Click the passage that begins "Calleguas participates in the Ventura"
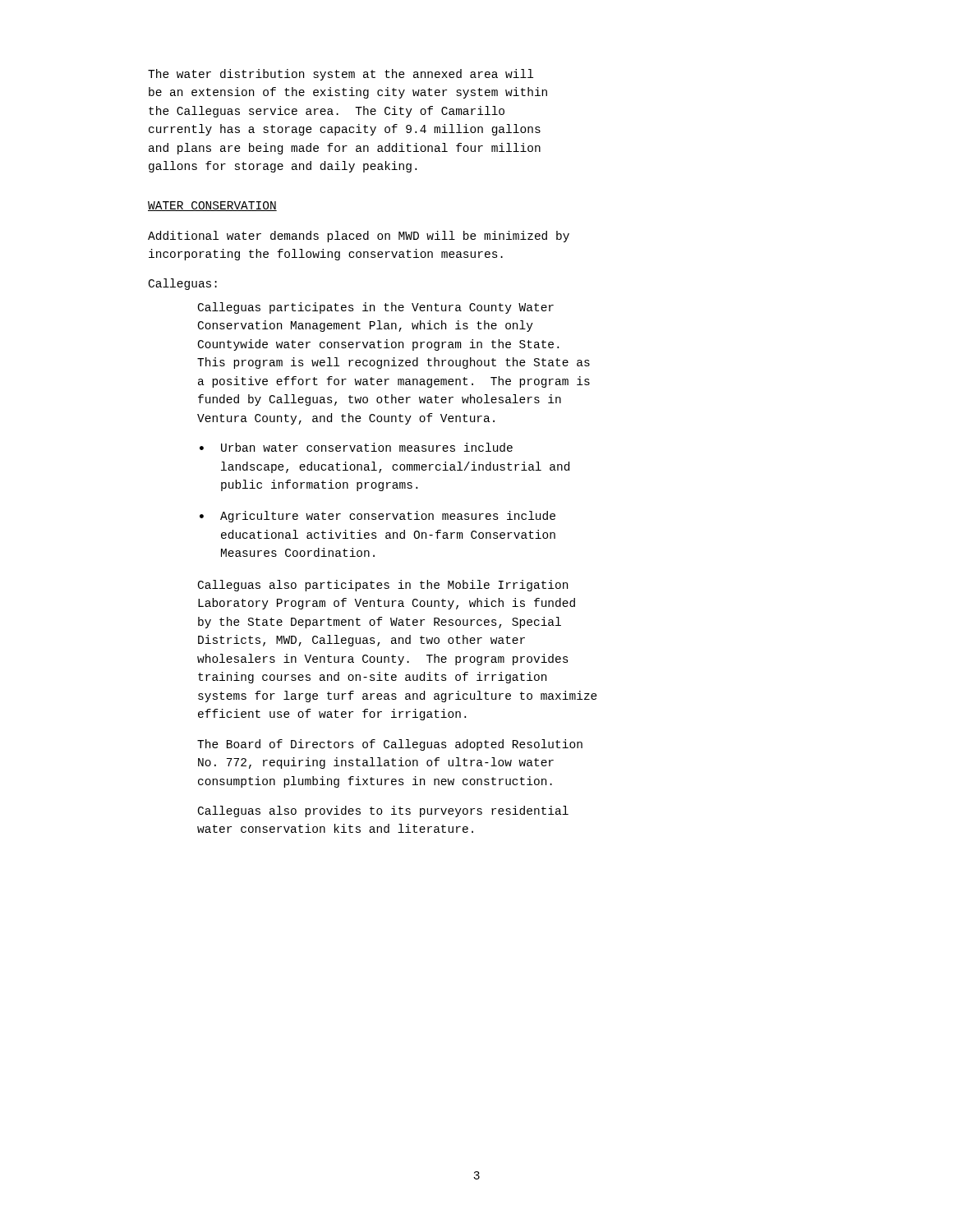The height and width of the screenshot is (1232, 953). 394,363
